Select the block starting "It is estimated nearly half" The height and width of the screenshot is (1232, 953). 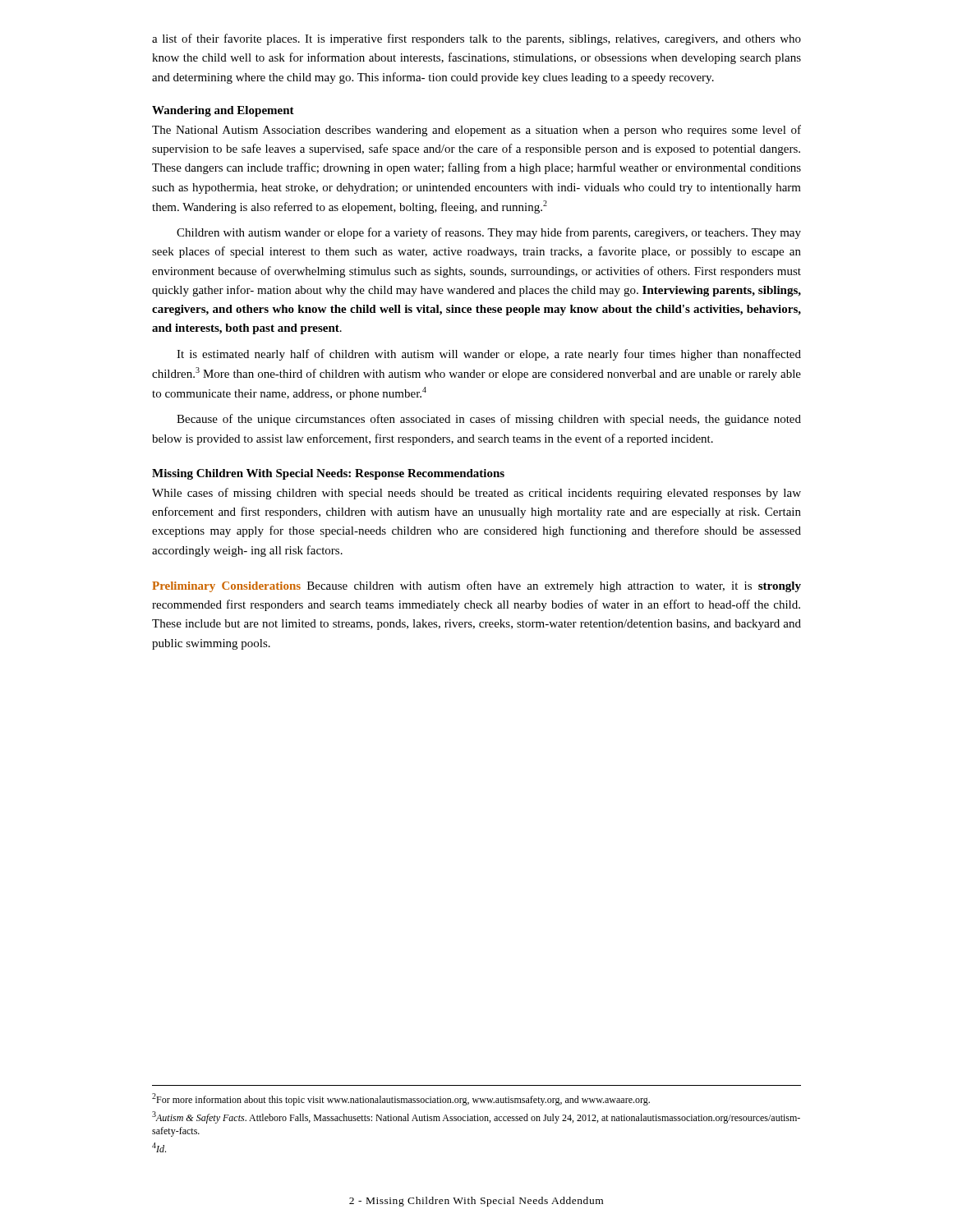tap(476, 374)
